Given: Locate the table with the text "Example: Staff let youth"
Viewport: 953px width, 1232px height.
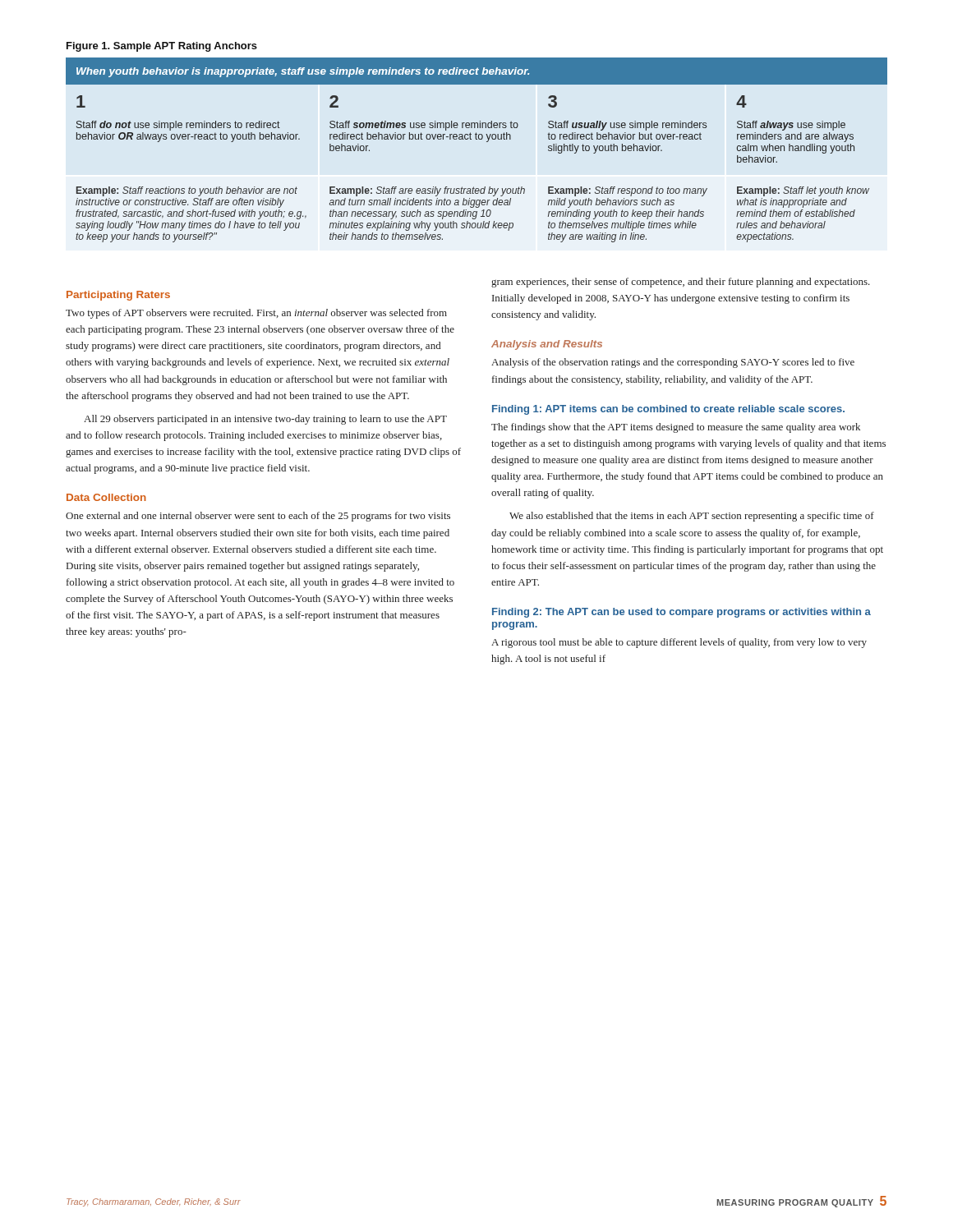Looking at the screenshot, I should (x=476, y=154).
